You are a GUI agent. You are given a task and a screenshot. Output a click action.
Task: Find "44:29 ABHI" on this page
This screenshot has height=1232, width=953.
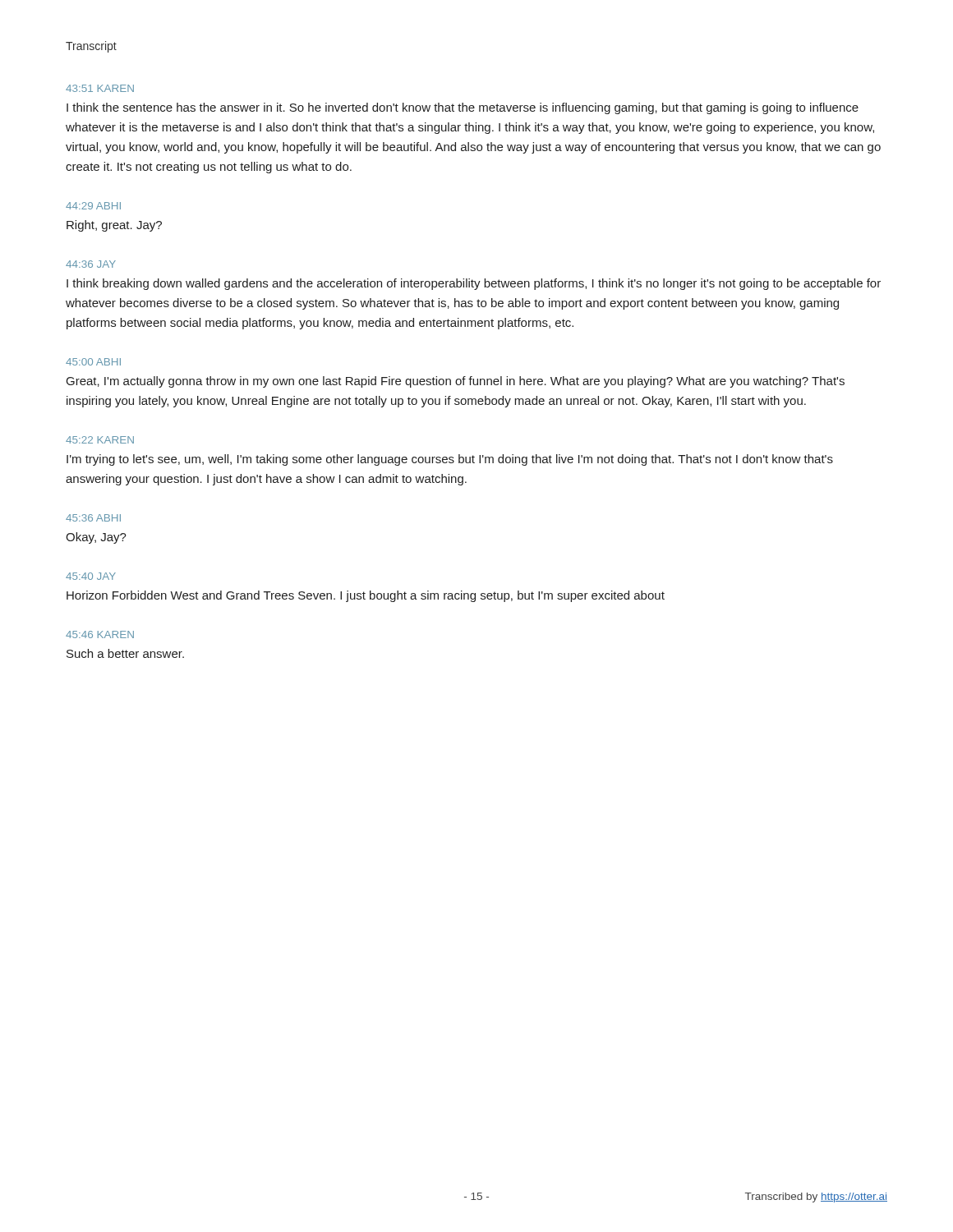pyautogui.click(x=94, y=206)
